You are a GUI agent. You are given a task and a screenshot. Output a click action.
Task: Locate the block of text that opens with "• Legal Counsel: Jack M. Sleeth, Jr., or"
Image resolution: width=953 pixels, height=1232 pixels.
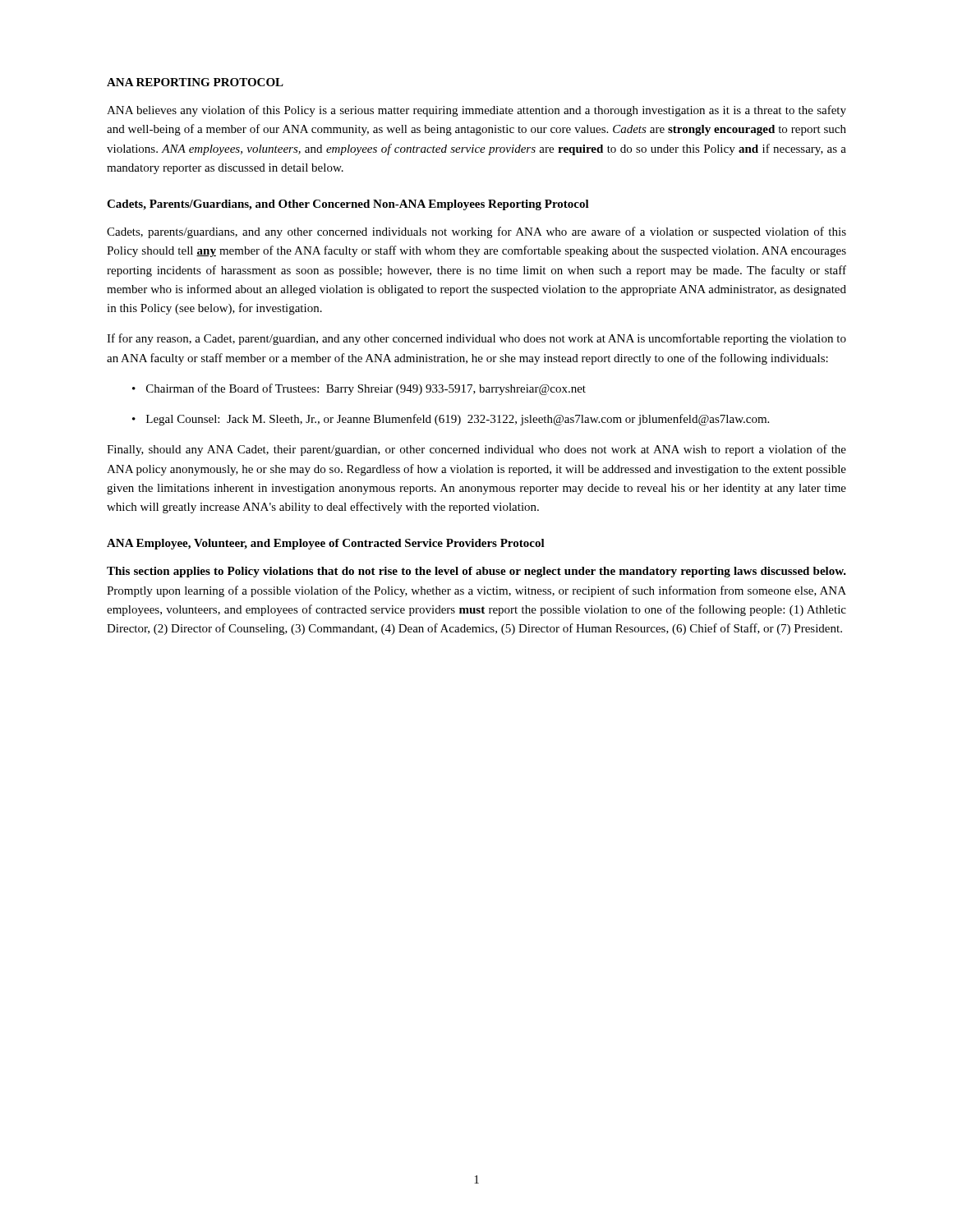click(451, 419)
